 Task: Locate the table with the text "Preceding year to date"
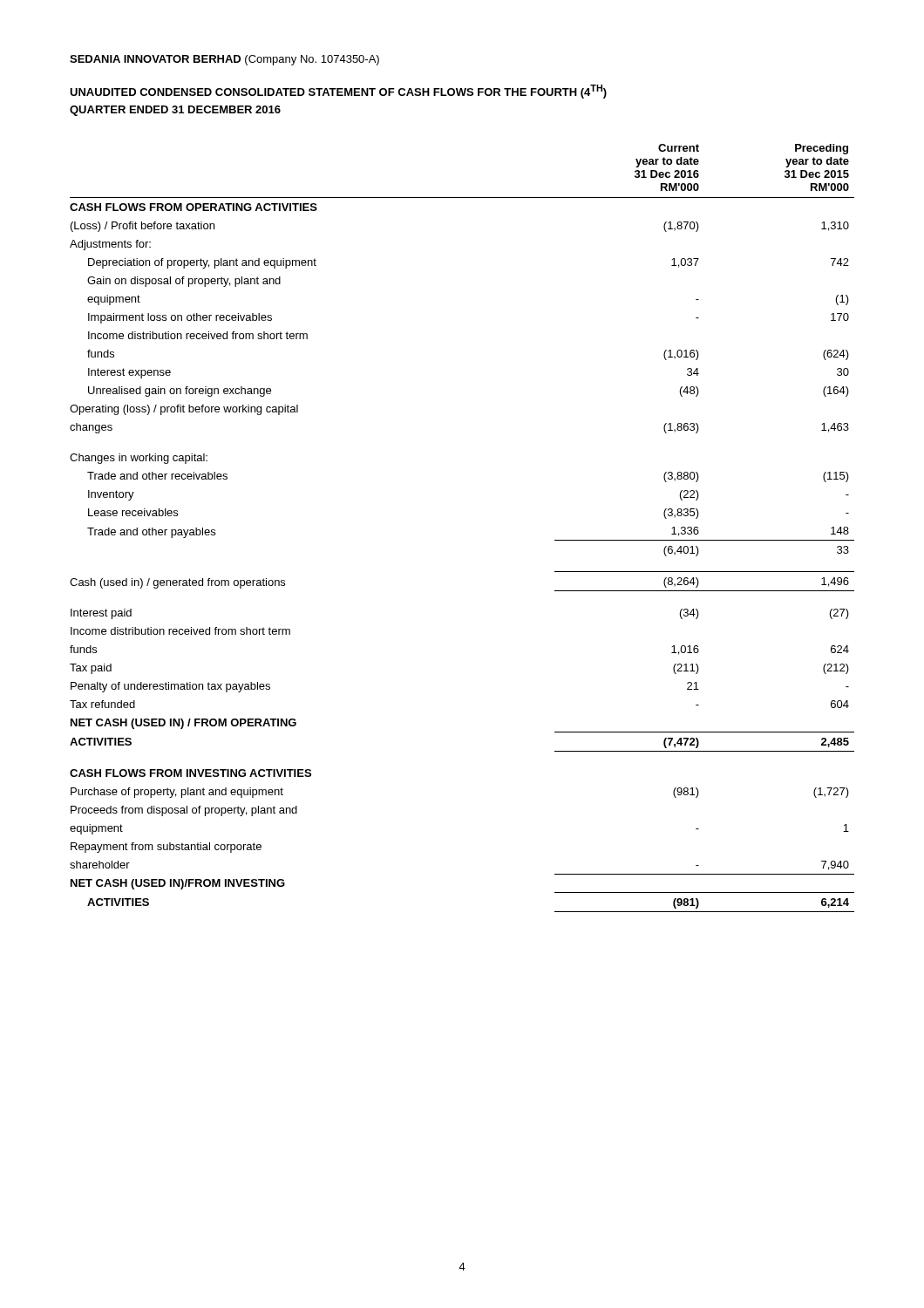tap(462, 525)
